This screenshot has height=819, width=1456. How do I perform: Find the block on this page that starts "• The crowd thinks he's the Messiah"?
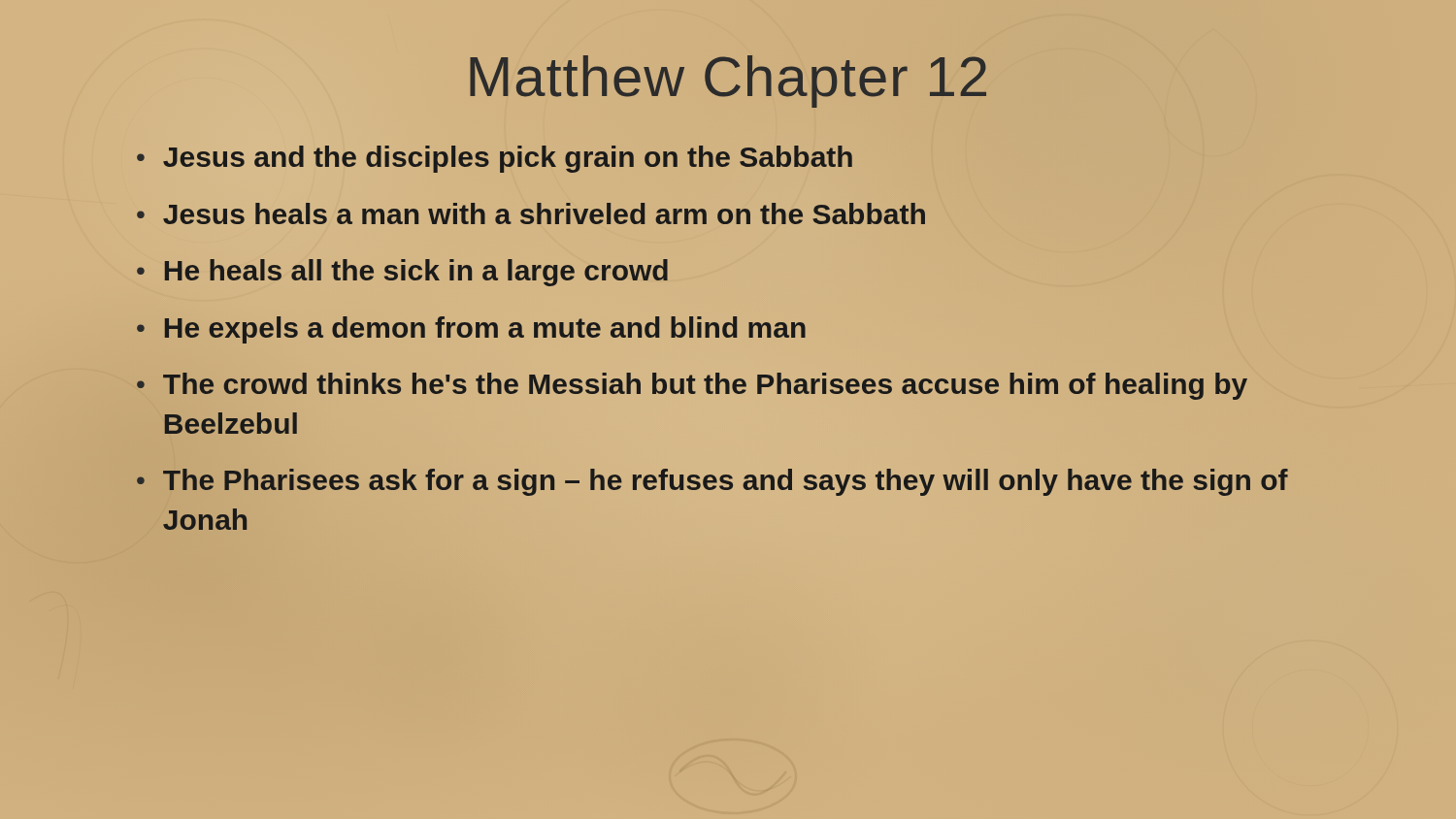(x=757, y=404)
